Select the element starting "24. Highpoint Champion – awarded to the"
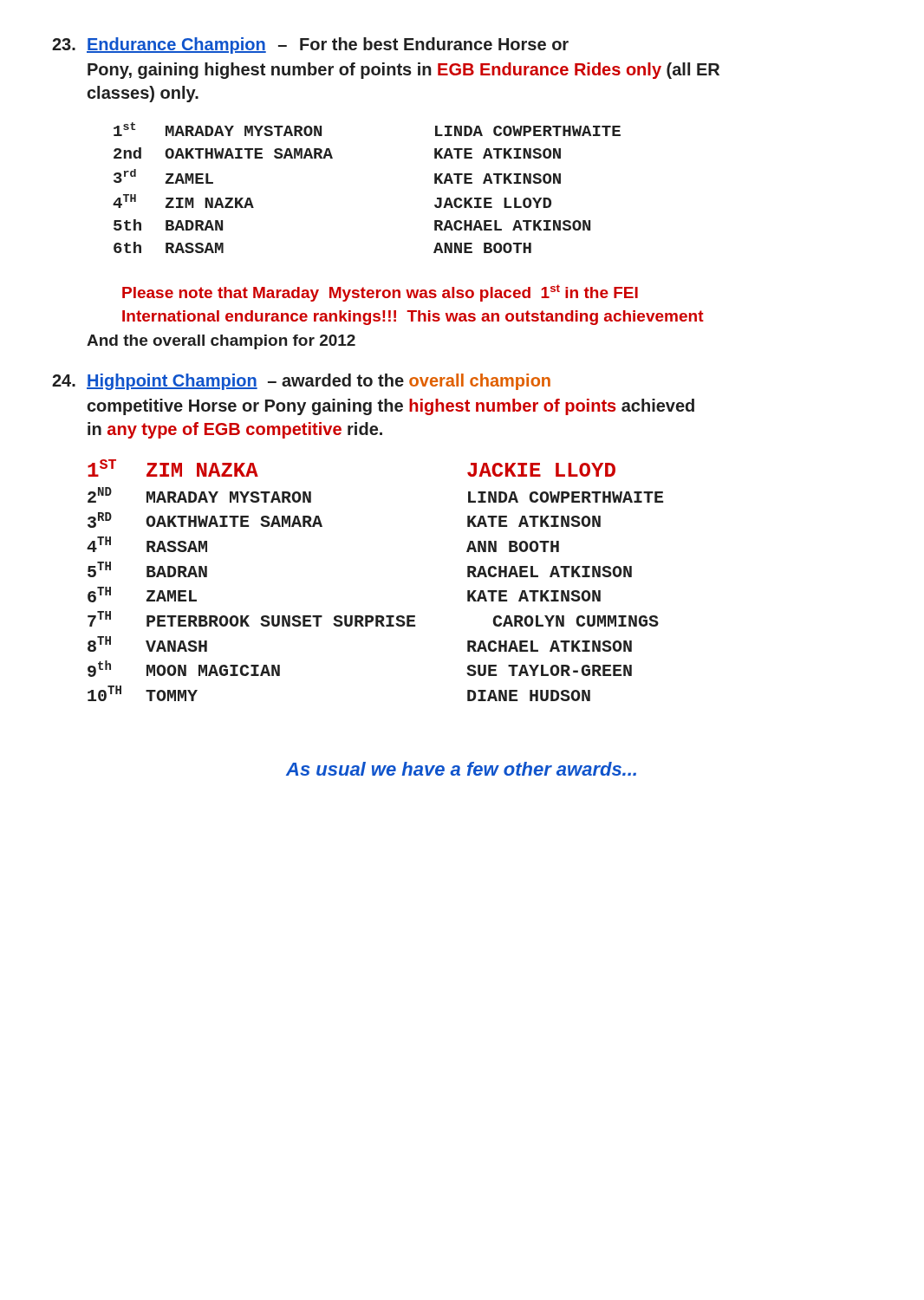The image size is (924, 1300). pyautogui.click(x=462, y=406)
